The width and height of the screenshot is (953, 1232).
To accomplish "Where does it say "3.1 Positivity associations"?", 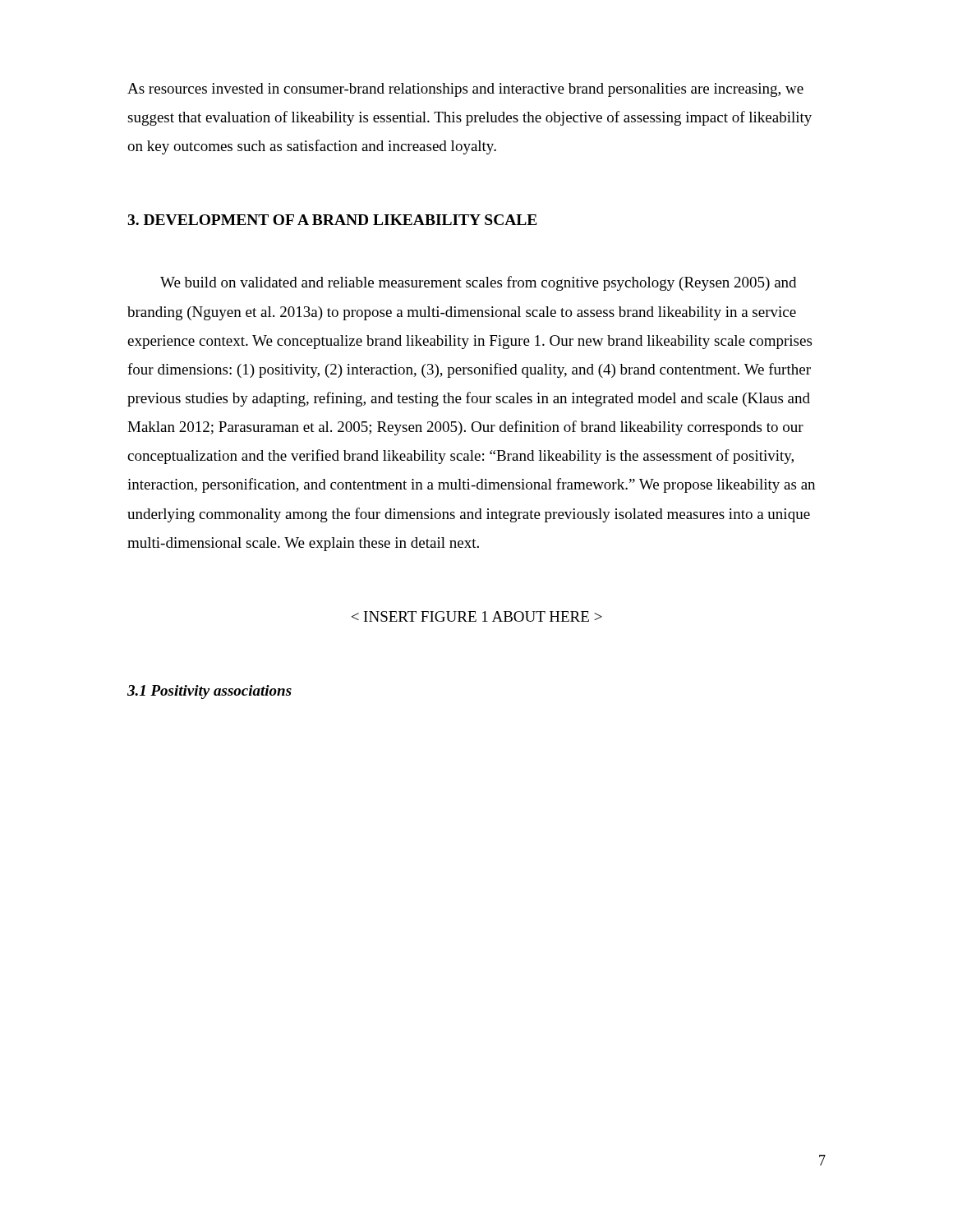I will (210, 690).
